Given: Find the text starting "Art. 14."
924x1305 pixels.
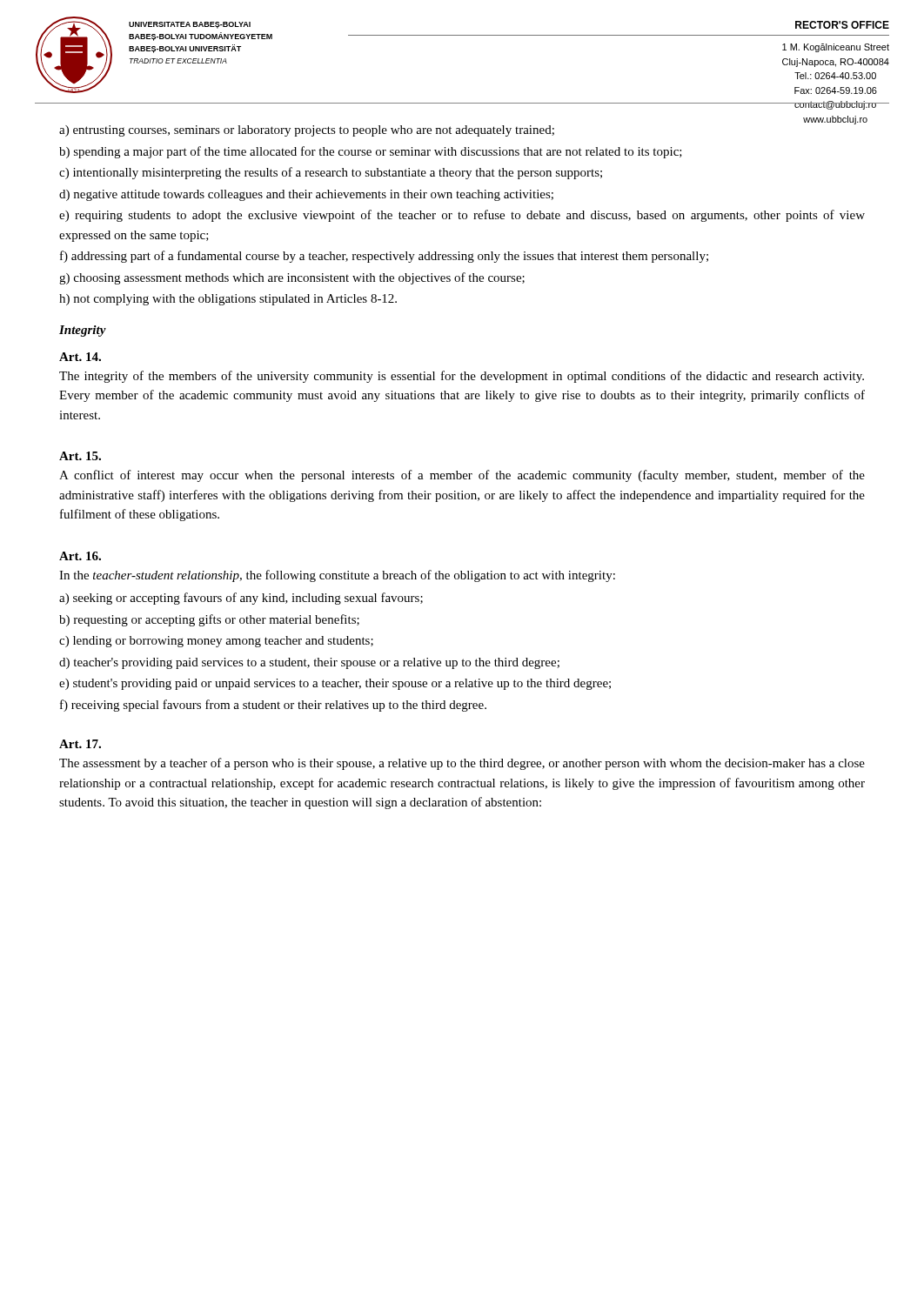Looking at the screenshot, I should coord(80,356).
